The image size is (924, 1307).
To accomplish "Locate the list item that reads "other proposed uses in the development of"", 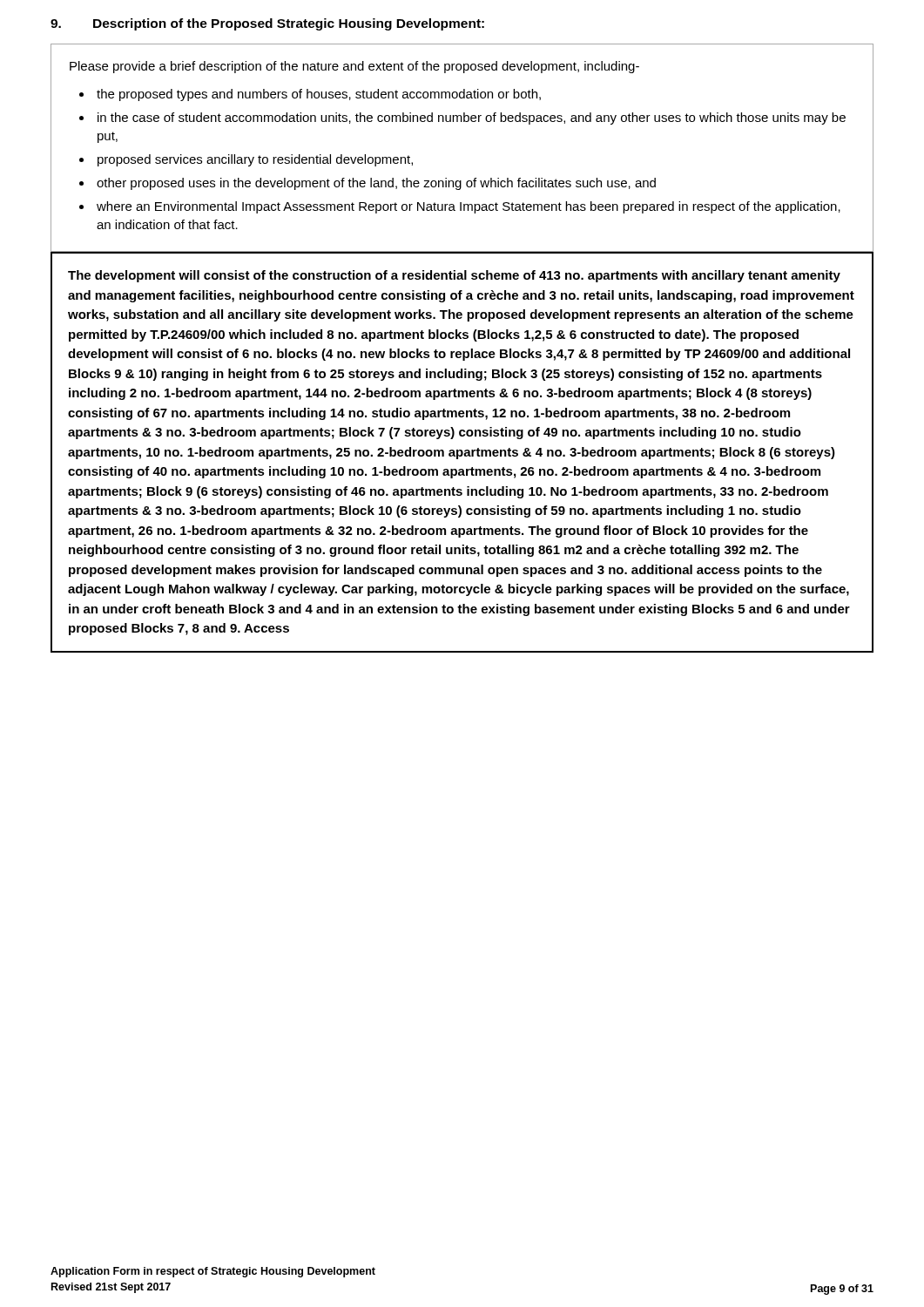I will coord(377,182).
